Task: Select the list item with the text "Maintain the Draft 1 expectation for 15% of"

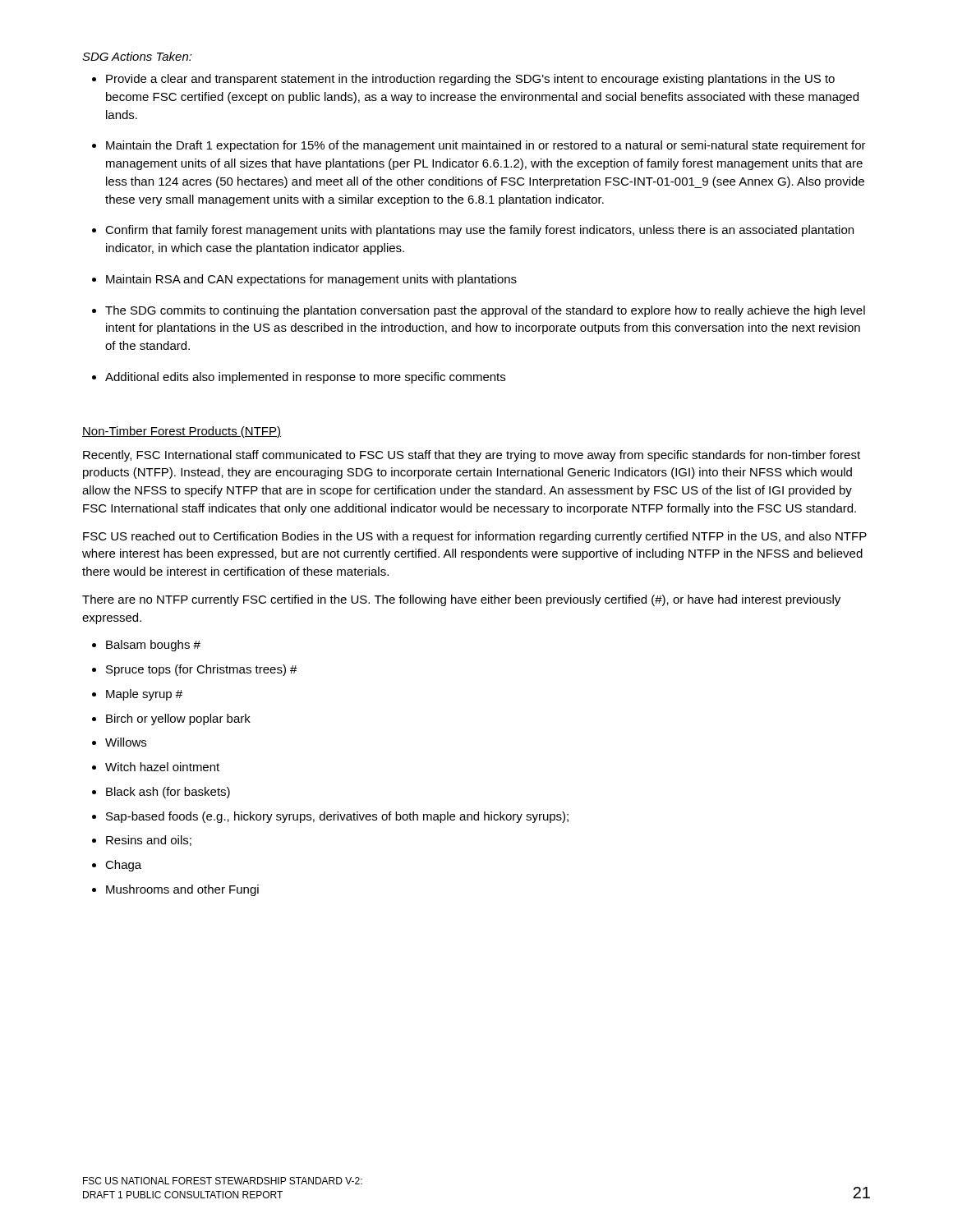Action: click(x=476, y=172)
